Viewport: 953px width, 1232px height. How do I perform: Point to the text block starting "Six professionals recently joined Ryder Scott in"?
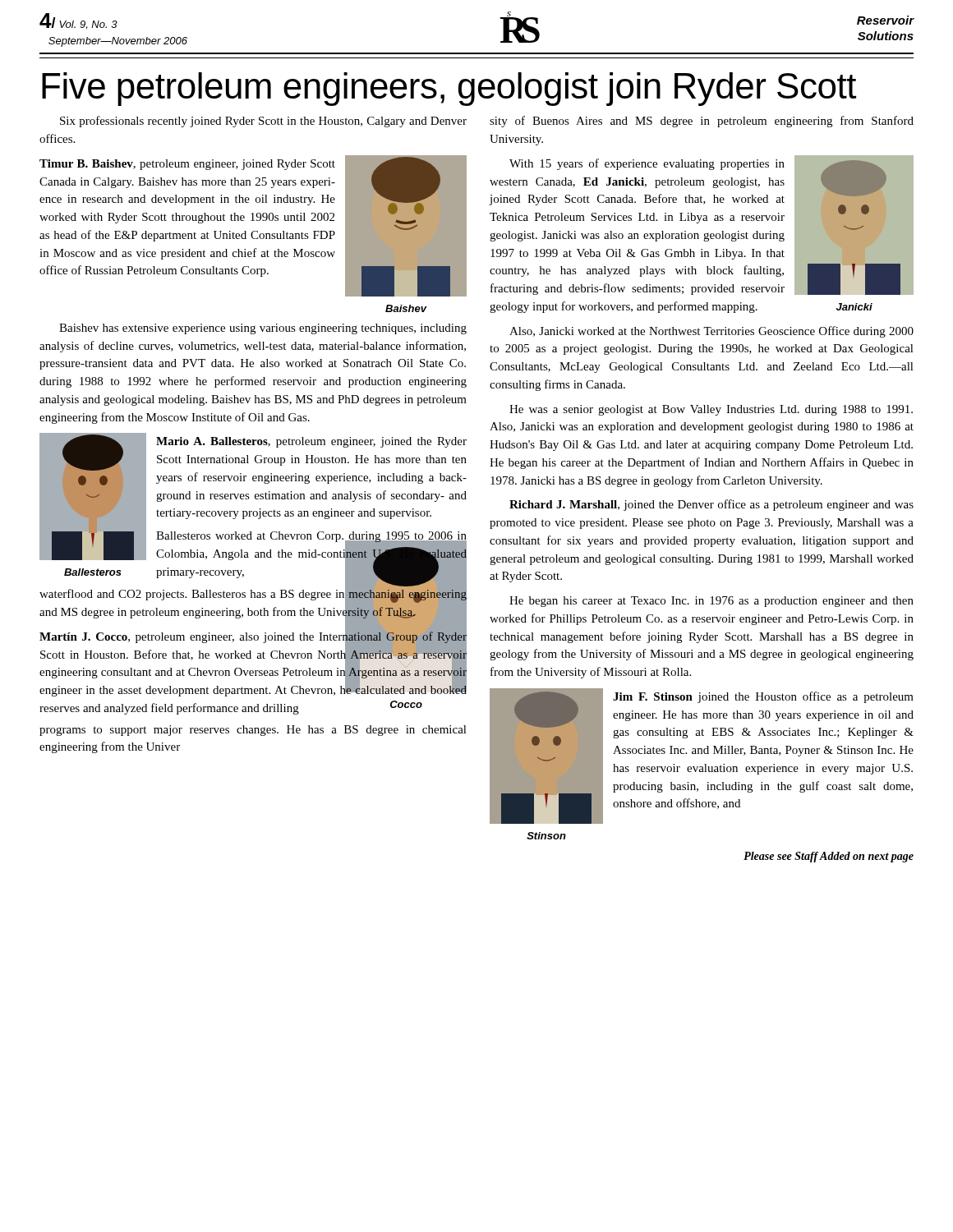tap(253, 131)
